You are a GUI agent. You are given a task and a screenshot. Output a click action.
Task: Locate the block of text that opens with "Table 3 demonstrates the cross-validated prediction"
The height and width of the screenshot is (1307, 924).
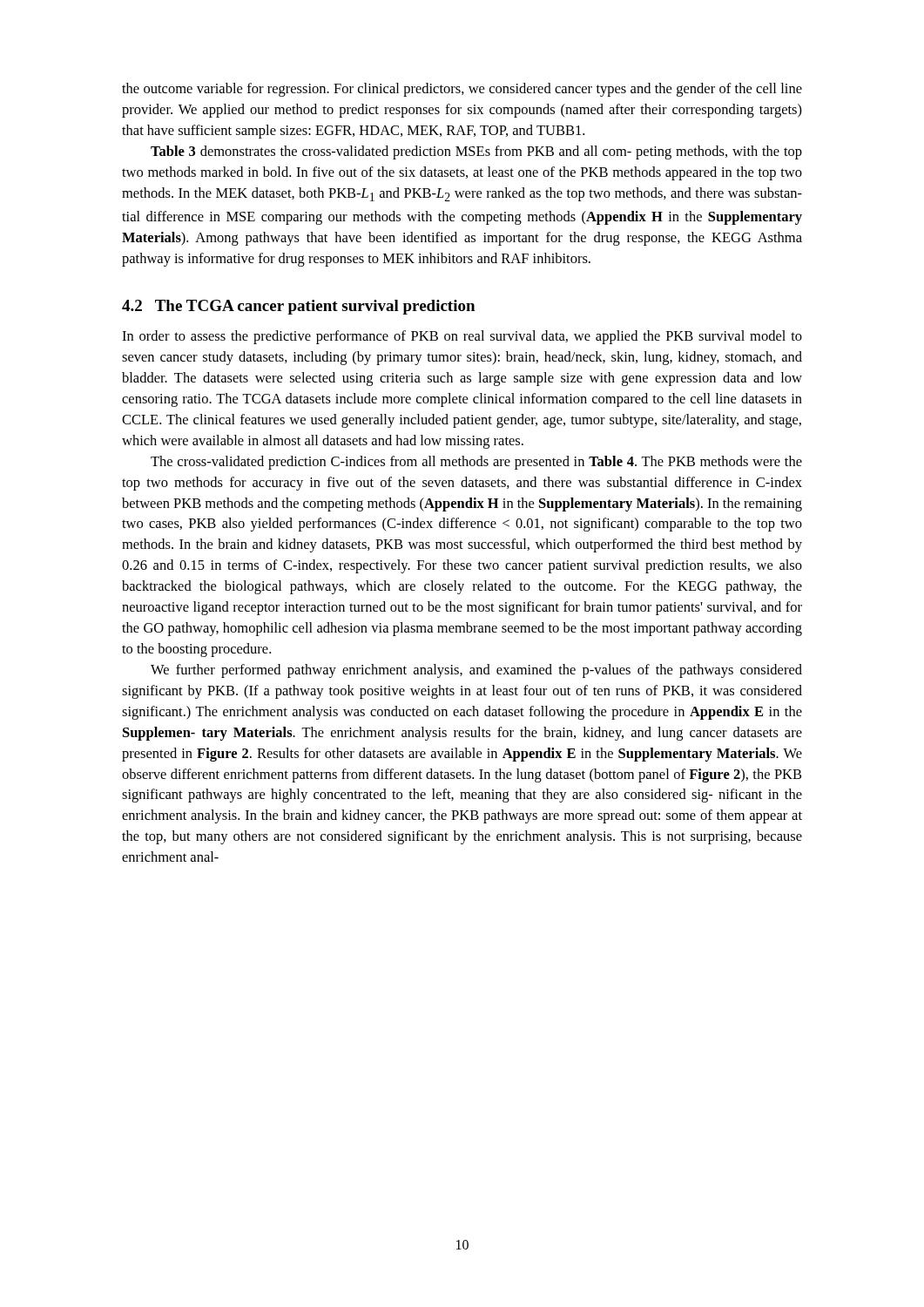coord(462,205)
